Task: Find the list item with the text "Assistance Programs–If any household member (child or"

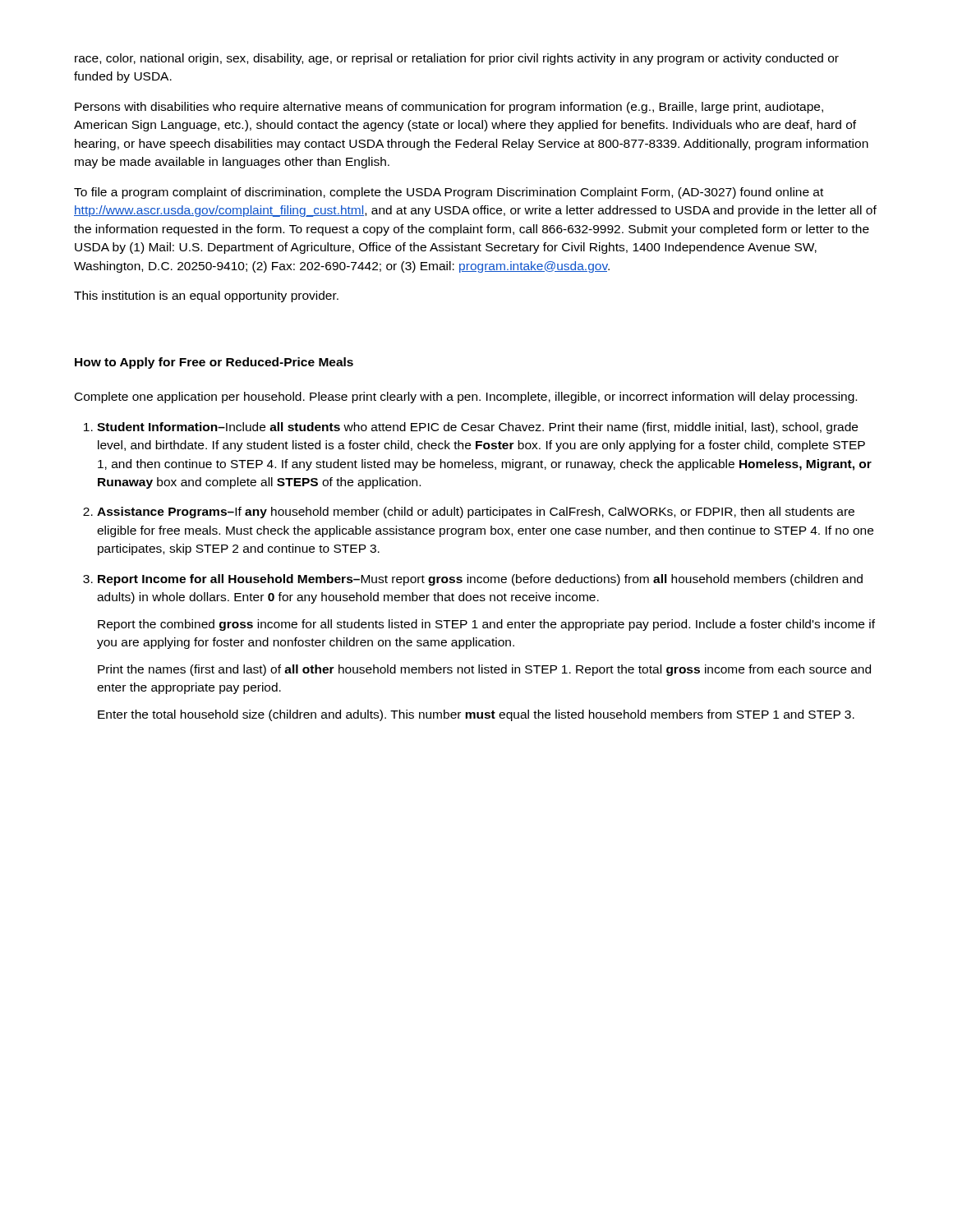Action: (488, 531)
